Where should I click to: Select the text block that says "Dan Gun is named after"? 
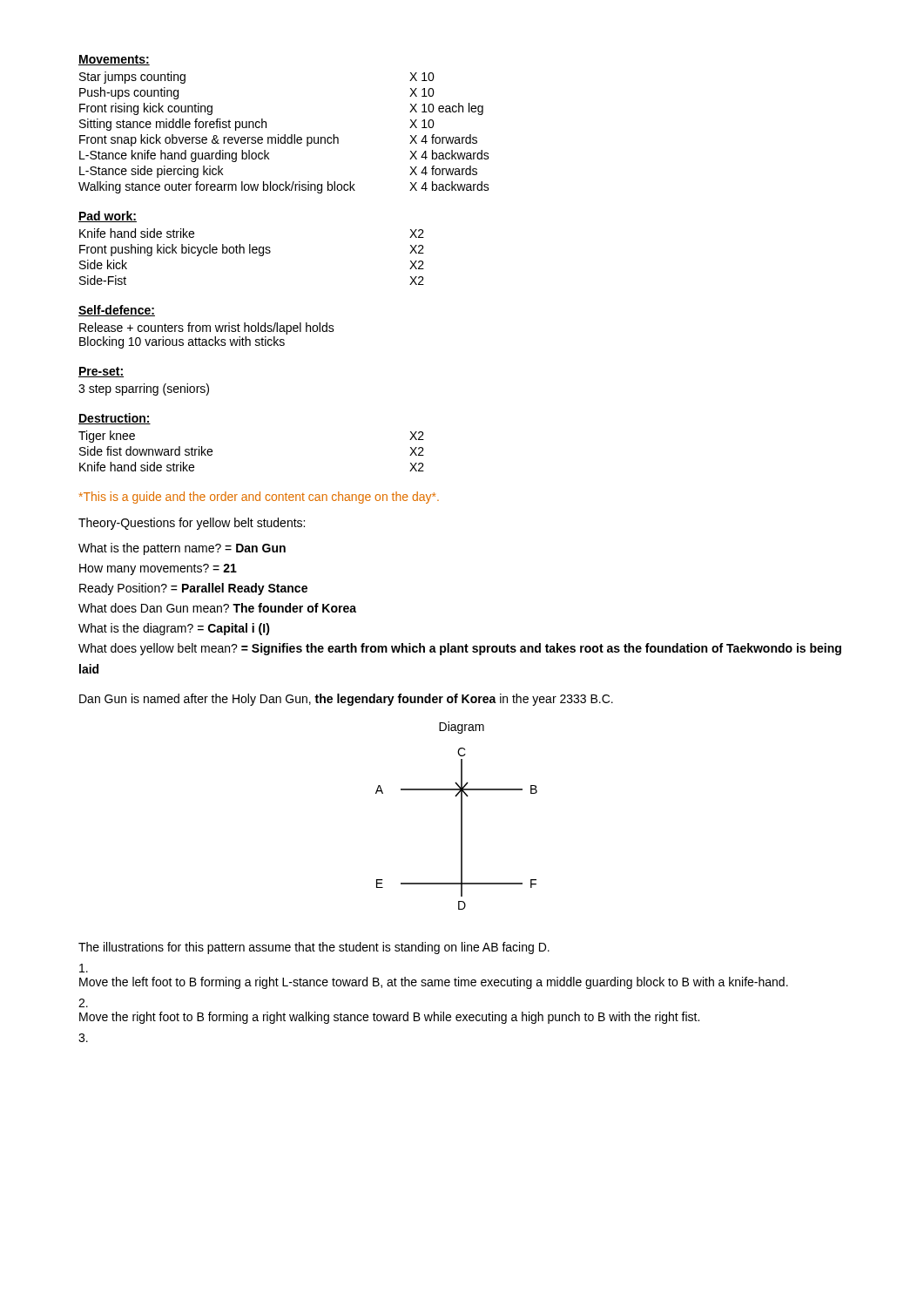(x=346, y=699)
